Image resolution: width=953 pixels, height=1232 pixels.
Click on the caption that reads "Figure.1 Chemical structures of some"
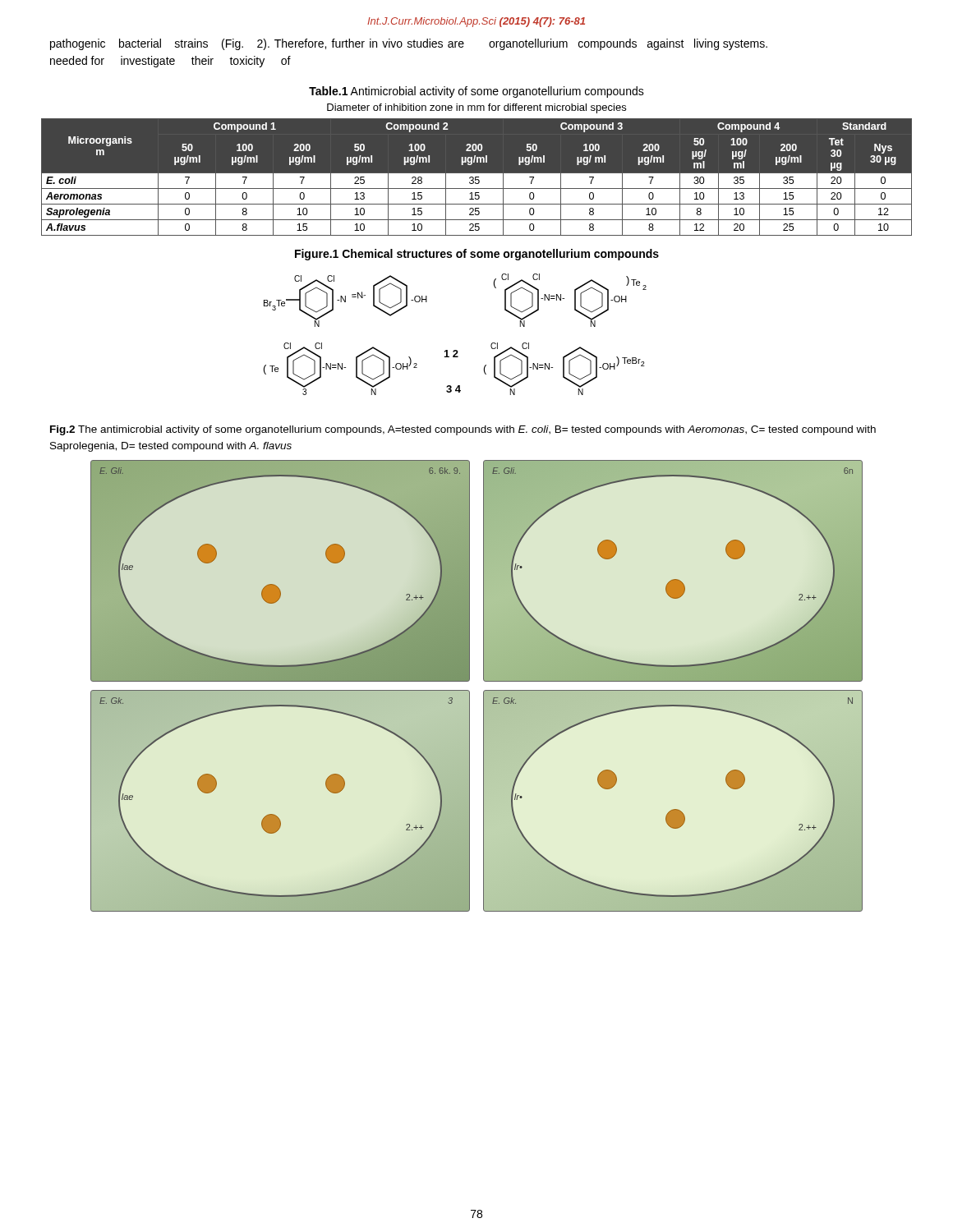(x=476, y=254)
